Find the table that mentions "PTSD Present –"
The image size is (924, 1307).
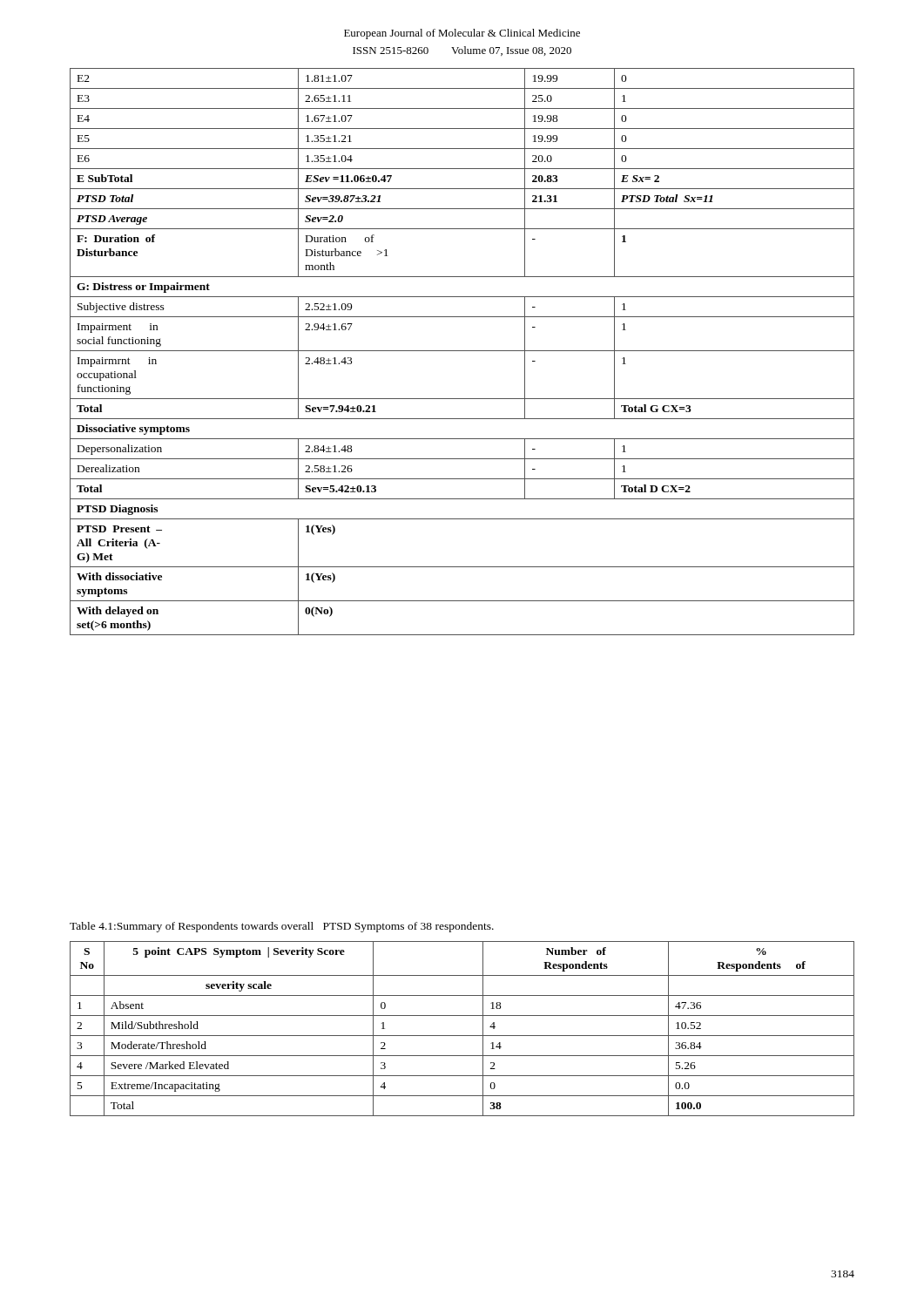pos(462,352)
